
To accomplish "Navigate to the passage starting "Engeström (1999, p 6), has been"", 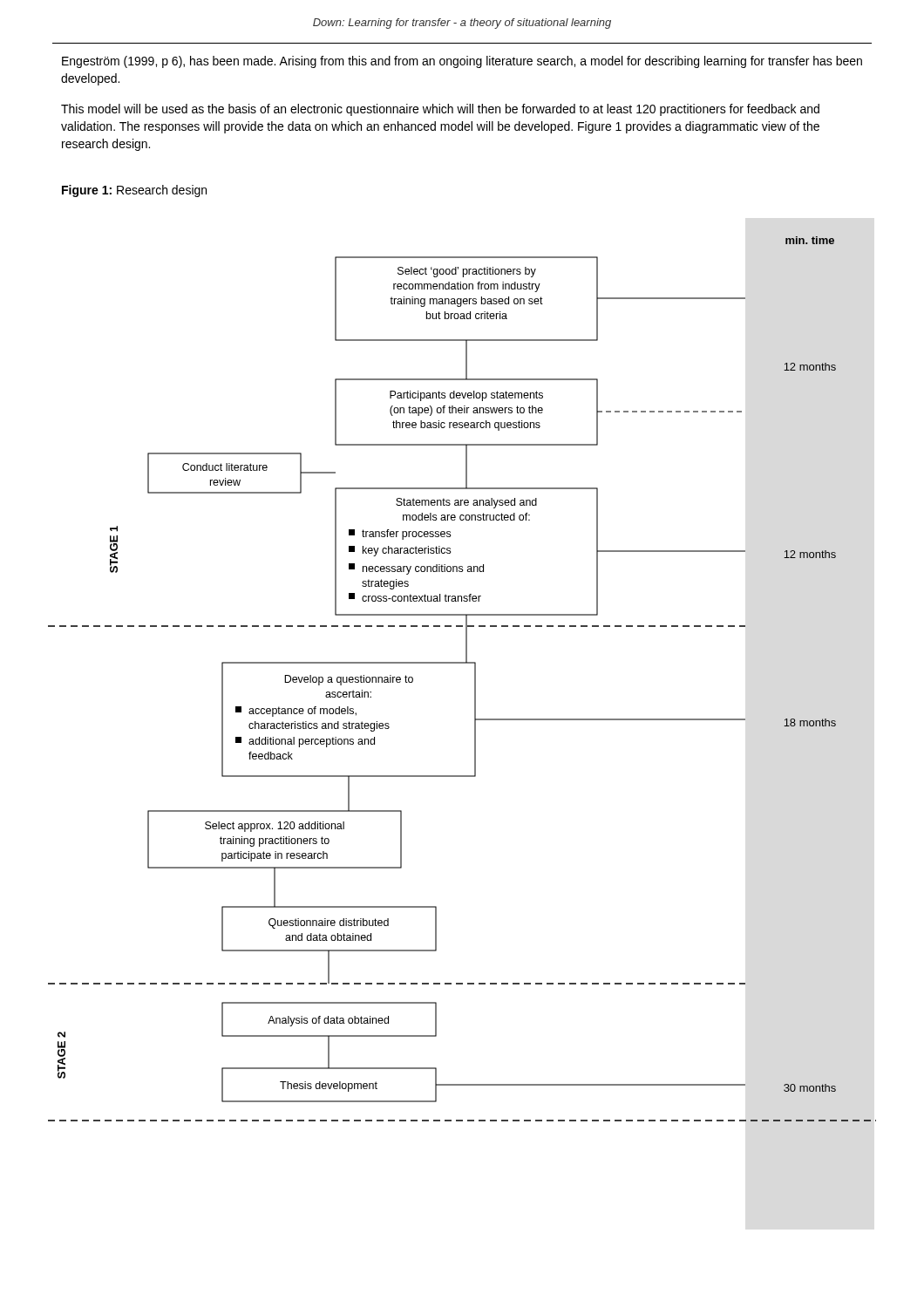I will [x=462, y=103].
